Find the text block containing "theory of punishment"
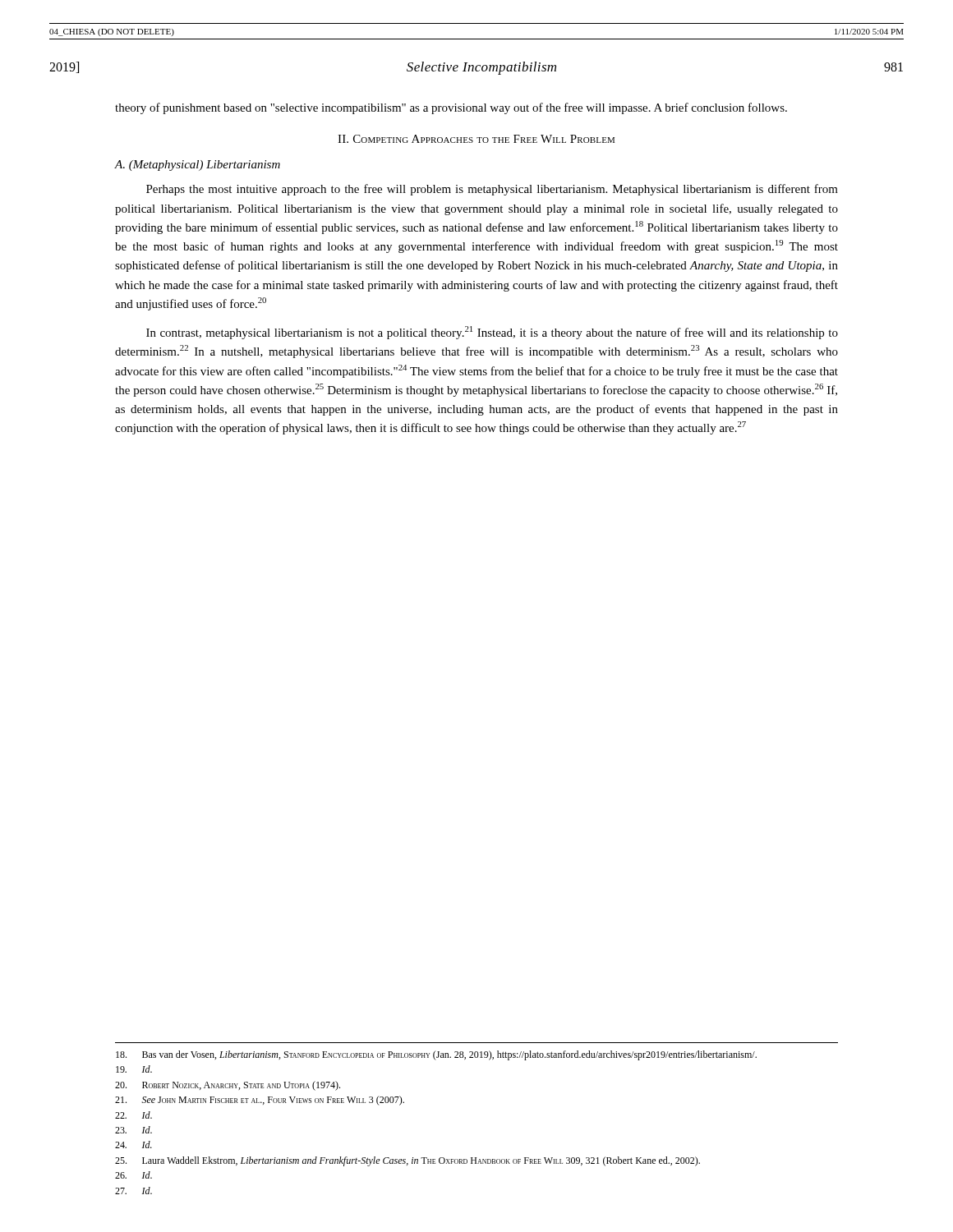The height and width of the screenshot is (1232, 953). [x=476, y=108]
